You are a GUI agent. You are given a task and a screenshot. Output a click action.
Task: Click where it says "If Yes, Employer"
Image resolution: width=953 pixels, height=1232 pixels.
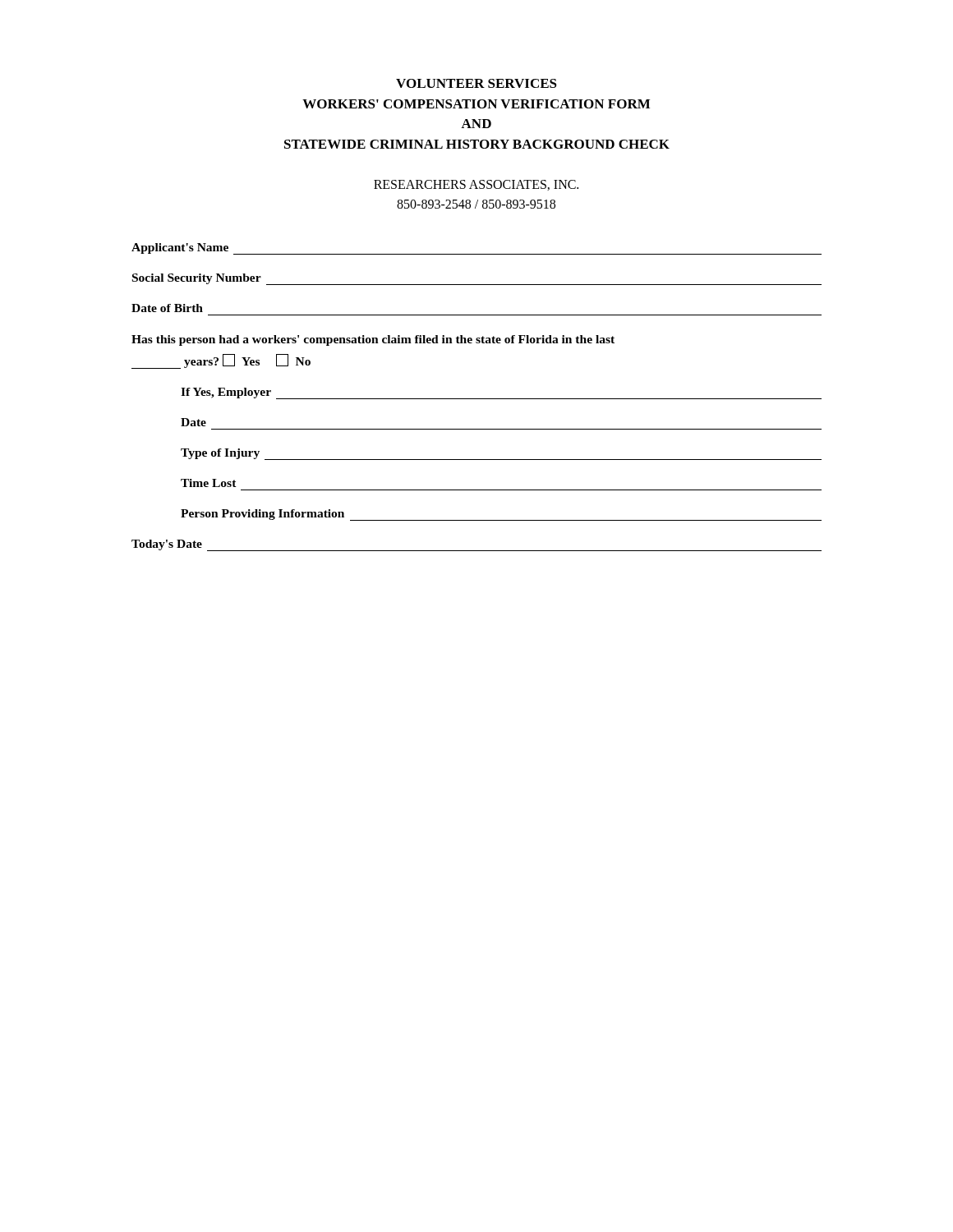[501, 391]
